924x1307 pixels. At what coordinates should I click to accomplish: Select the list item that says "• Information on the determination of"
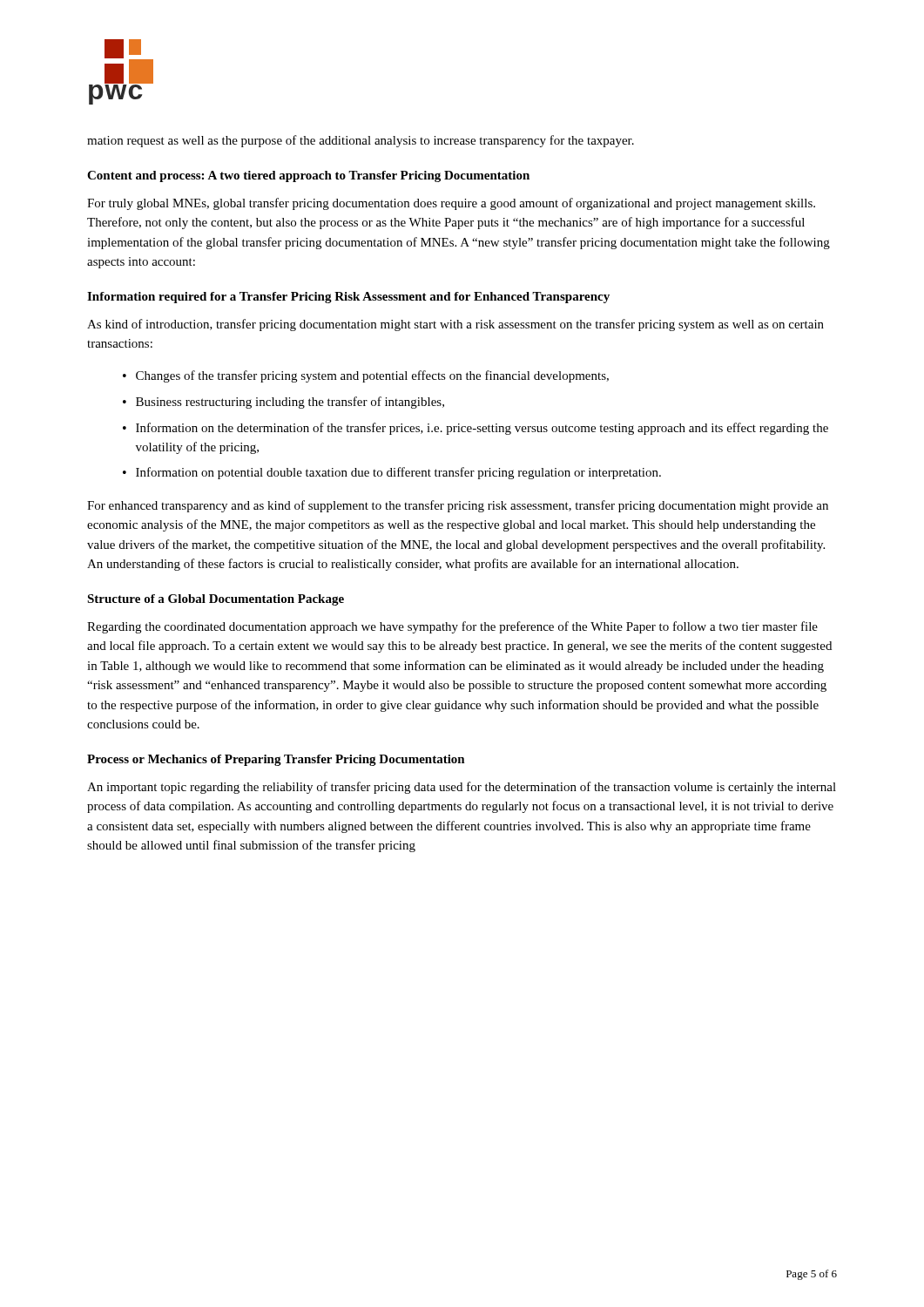(479, 437)
